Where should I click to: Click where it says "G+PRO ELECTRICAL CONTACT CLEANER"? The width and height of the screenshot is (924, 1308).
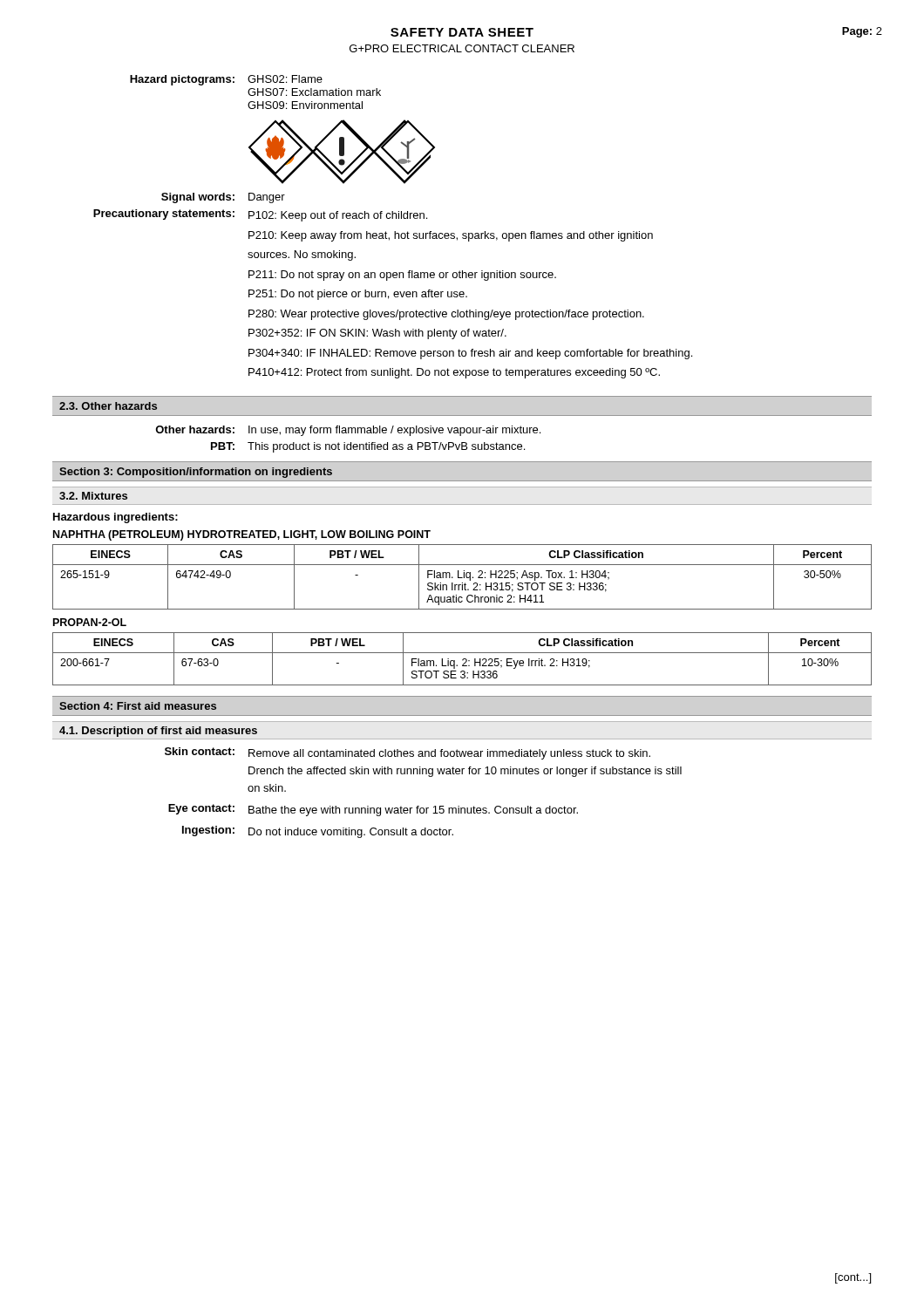[x=462, y=48]
